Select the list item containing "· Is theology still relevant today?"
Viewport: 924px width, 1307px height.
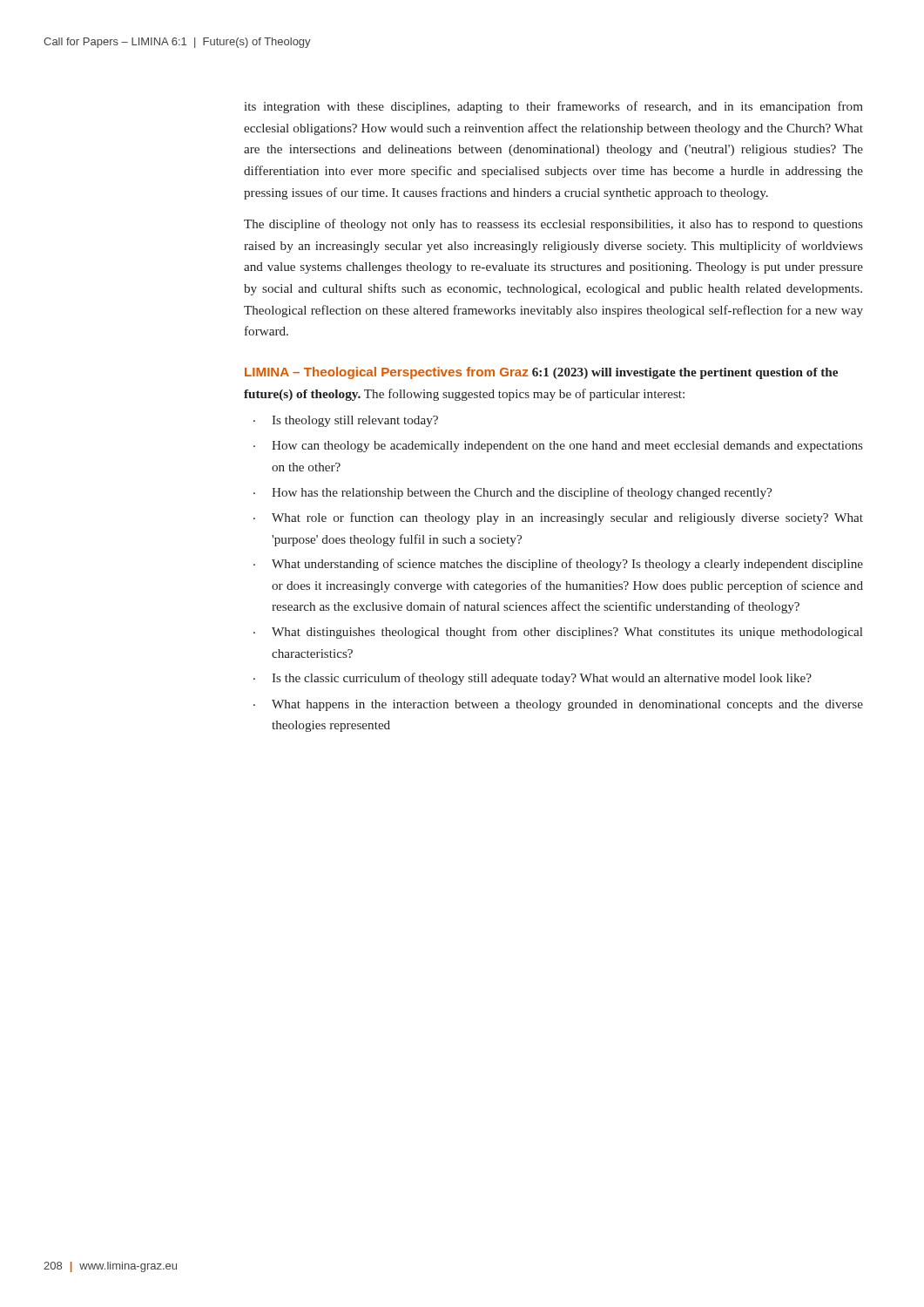pyautogui.click(x=346, y=421)
